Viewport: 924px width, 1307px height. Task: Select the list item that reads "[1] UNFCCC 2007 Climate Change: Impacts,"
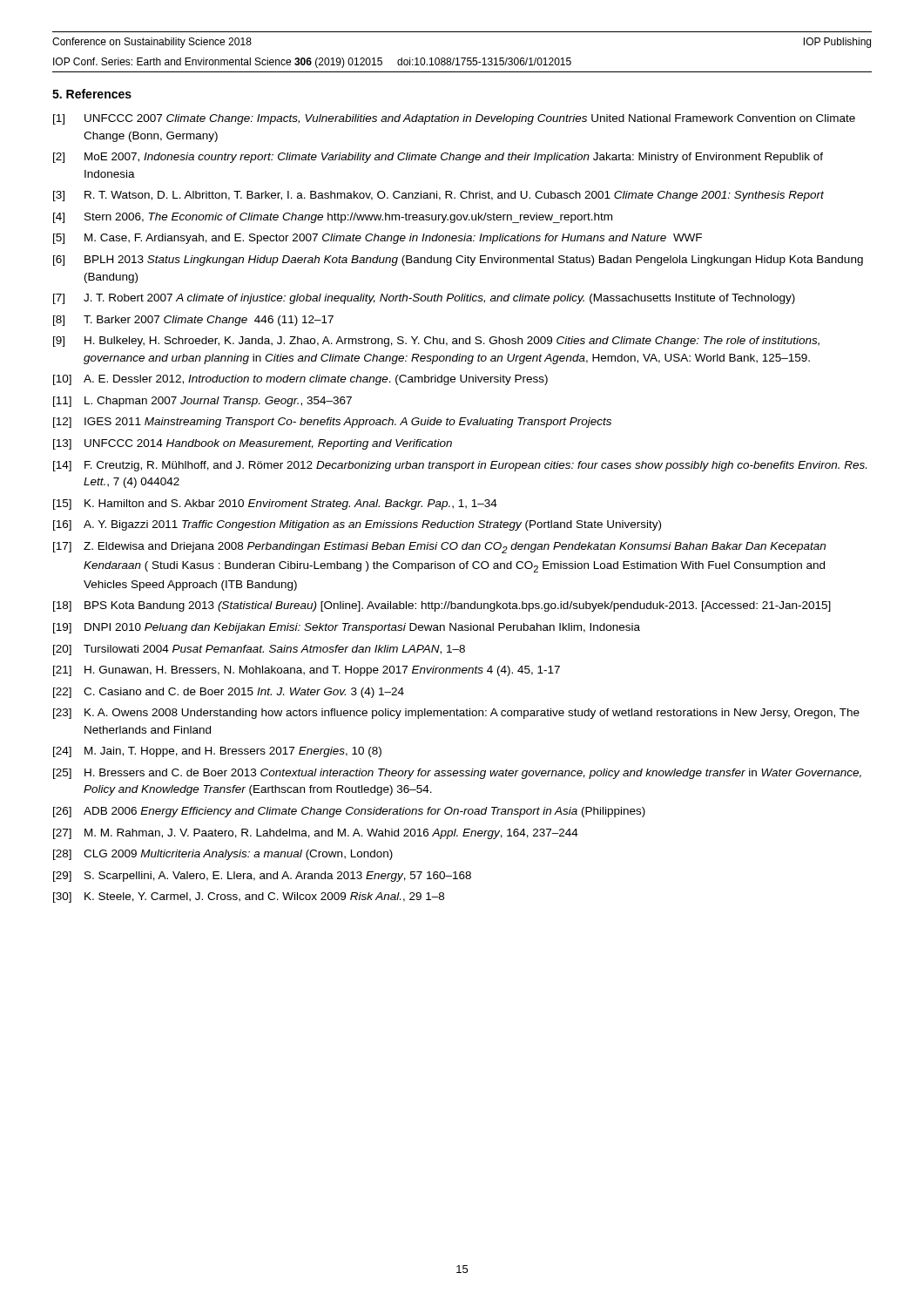[462, 127]
